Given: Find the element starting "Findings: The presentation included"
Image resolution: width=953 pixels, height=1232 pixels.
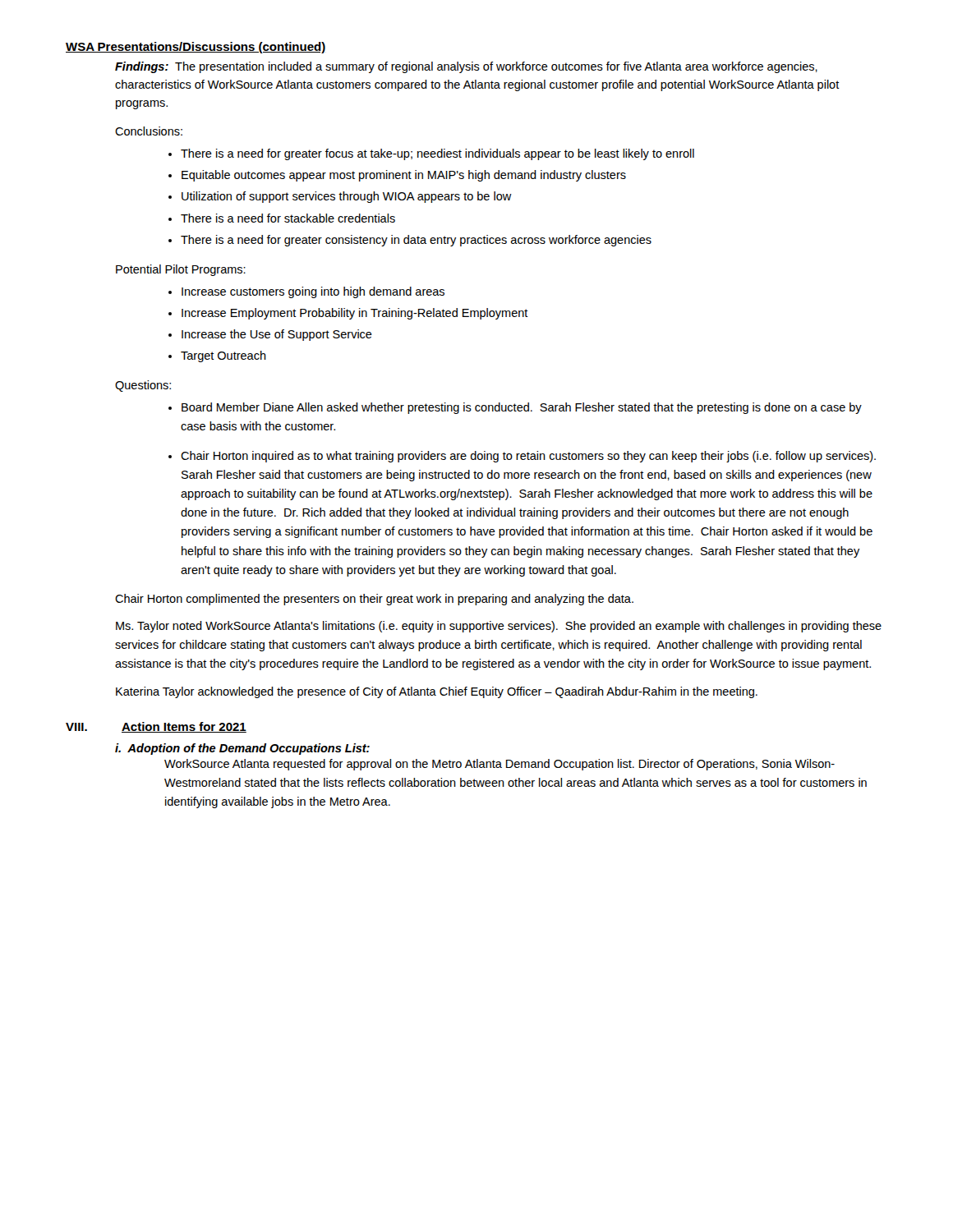Looking at the screenshot, I should (x=477, y=84).
